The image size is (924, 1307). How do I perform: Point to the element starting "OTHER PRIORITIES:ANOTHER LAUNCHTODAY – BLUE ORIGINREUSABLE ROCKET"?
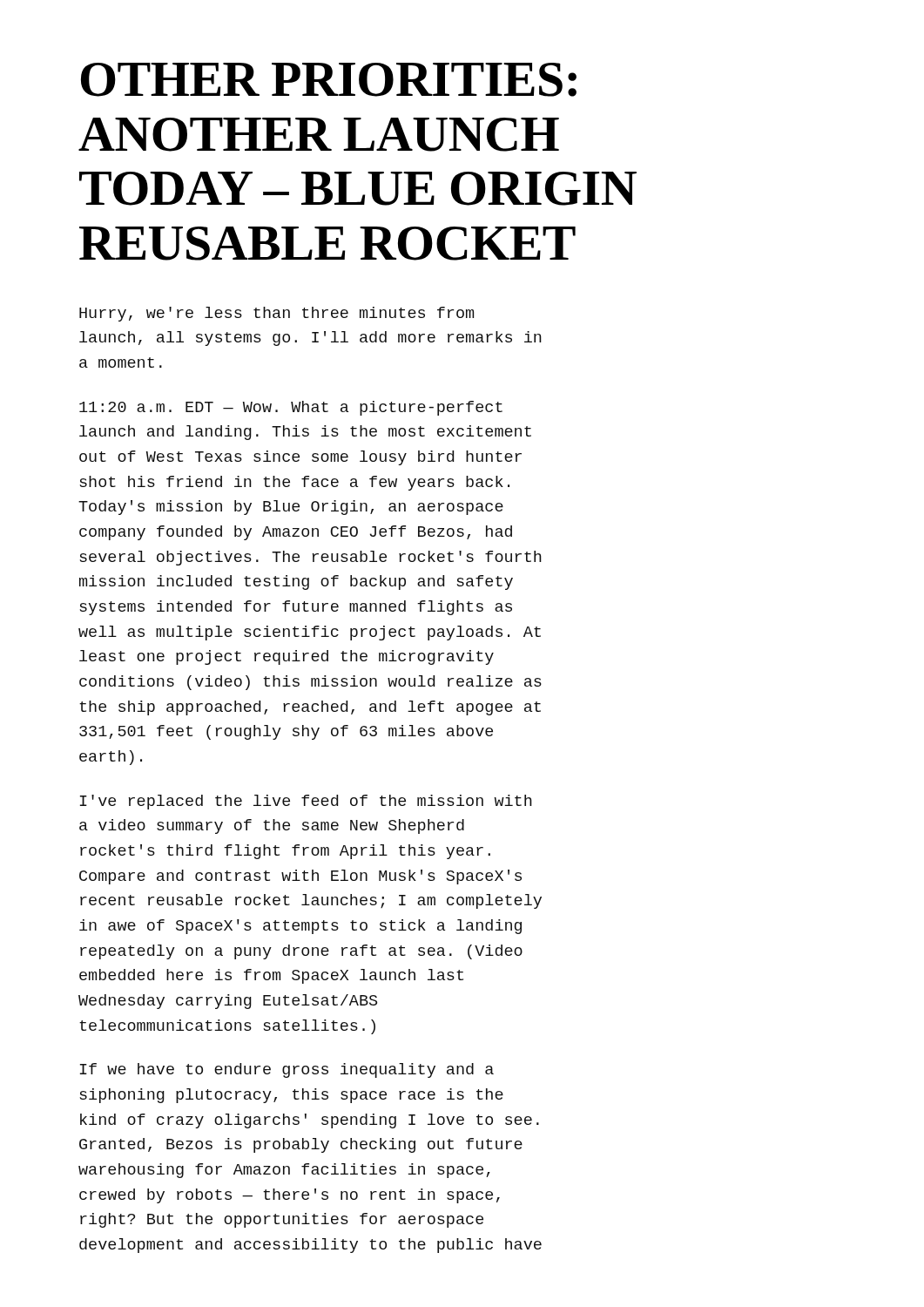click(x=462, y=161)
